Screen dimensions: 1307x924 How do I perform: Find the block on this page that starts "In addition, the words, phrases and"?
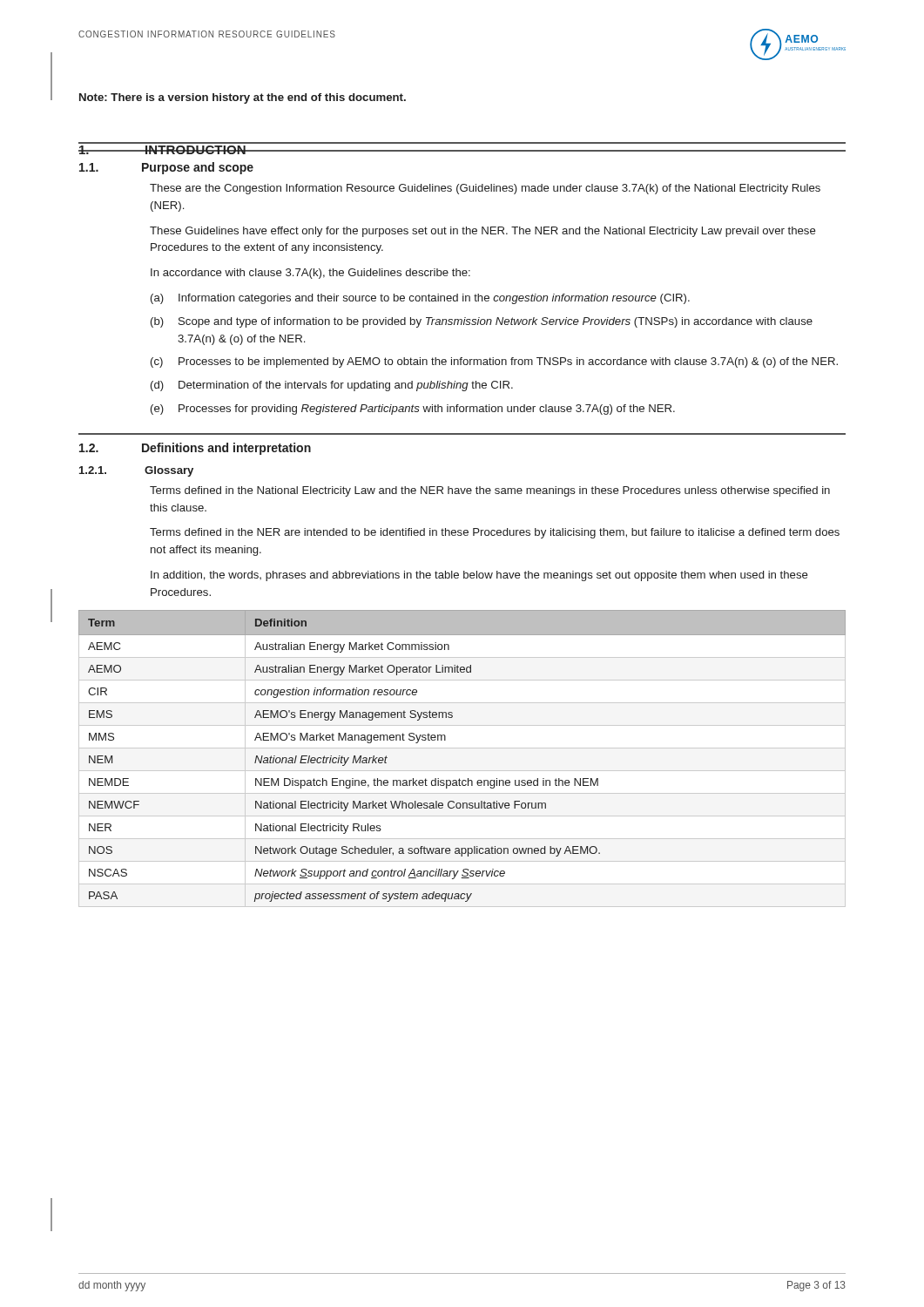[479, 583]
